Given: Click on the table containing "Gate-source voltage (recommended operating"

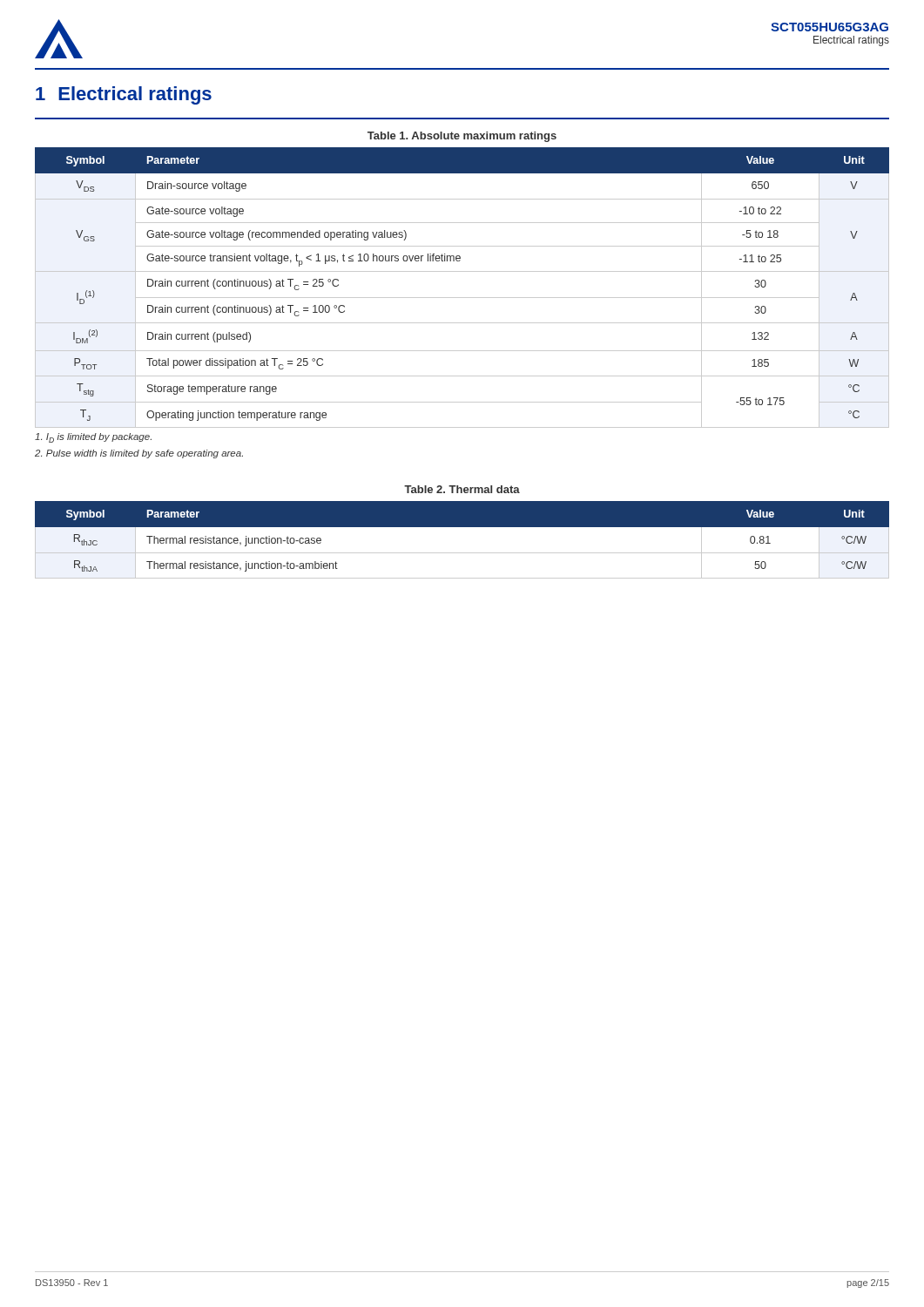Looking at the screenshot, I should click(462, 288).
